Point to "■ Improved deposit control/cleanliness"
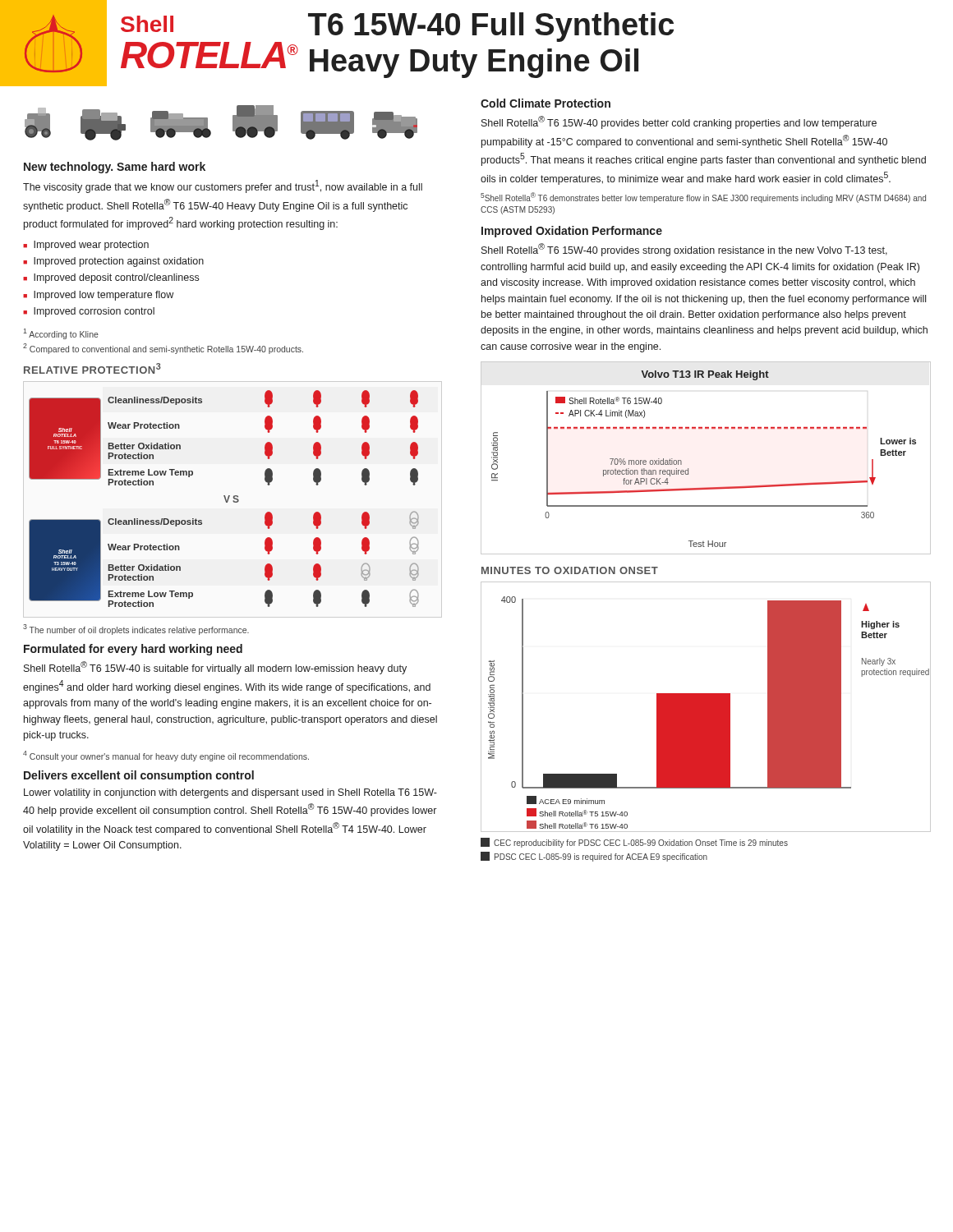The image size is (953, 1232). 111,279
